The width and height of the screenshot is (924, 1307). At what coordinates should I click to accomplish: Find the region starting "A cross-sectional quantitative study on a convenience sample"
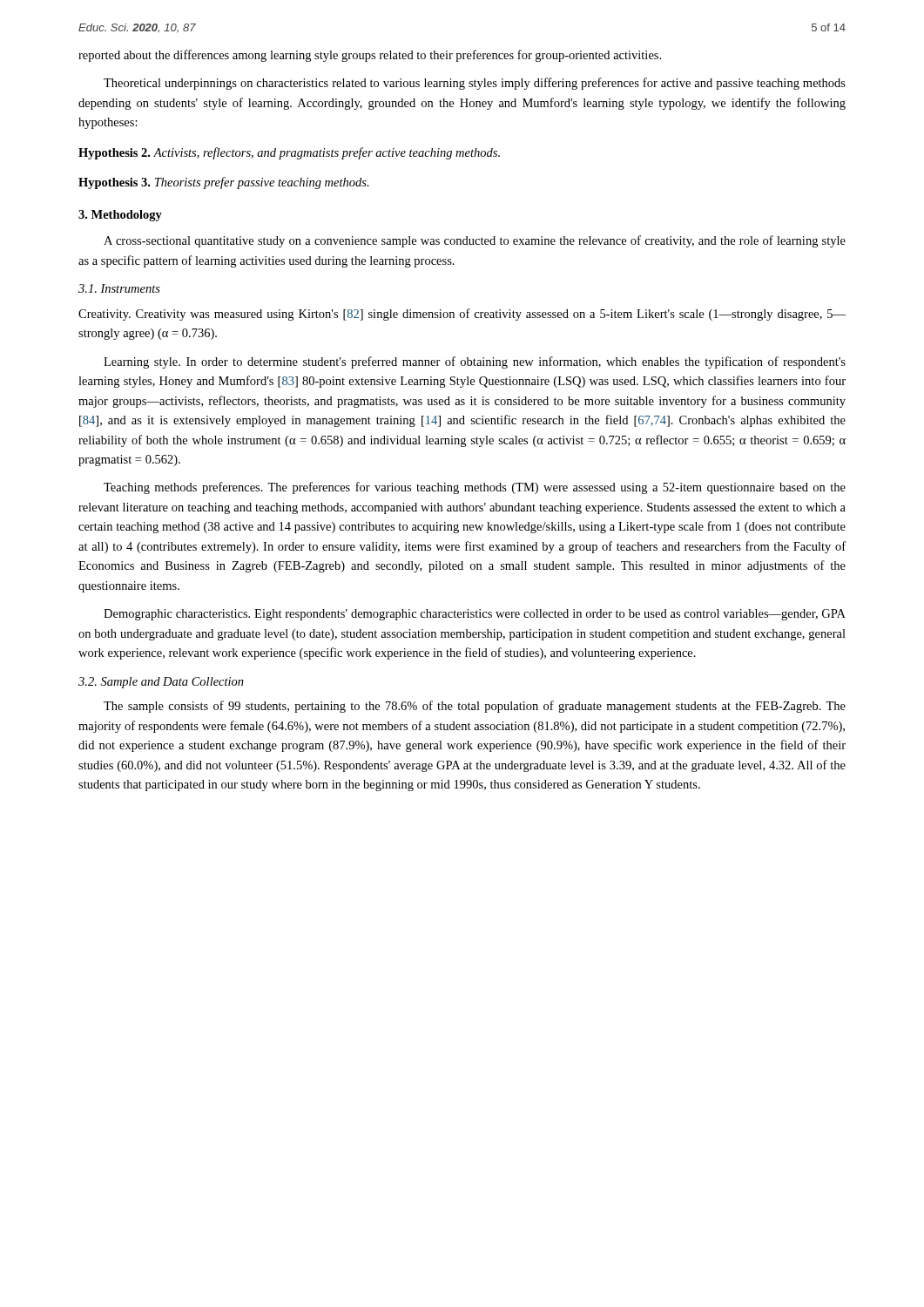(x=462, y=251)
